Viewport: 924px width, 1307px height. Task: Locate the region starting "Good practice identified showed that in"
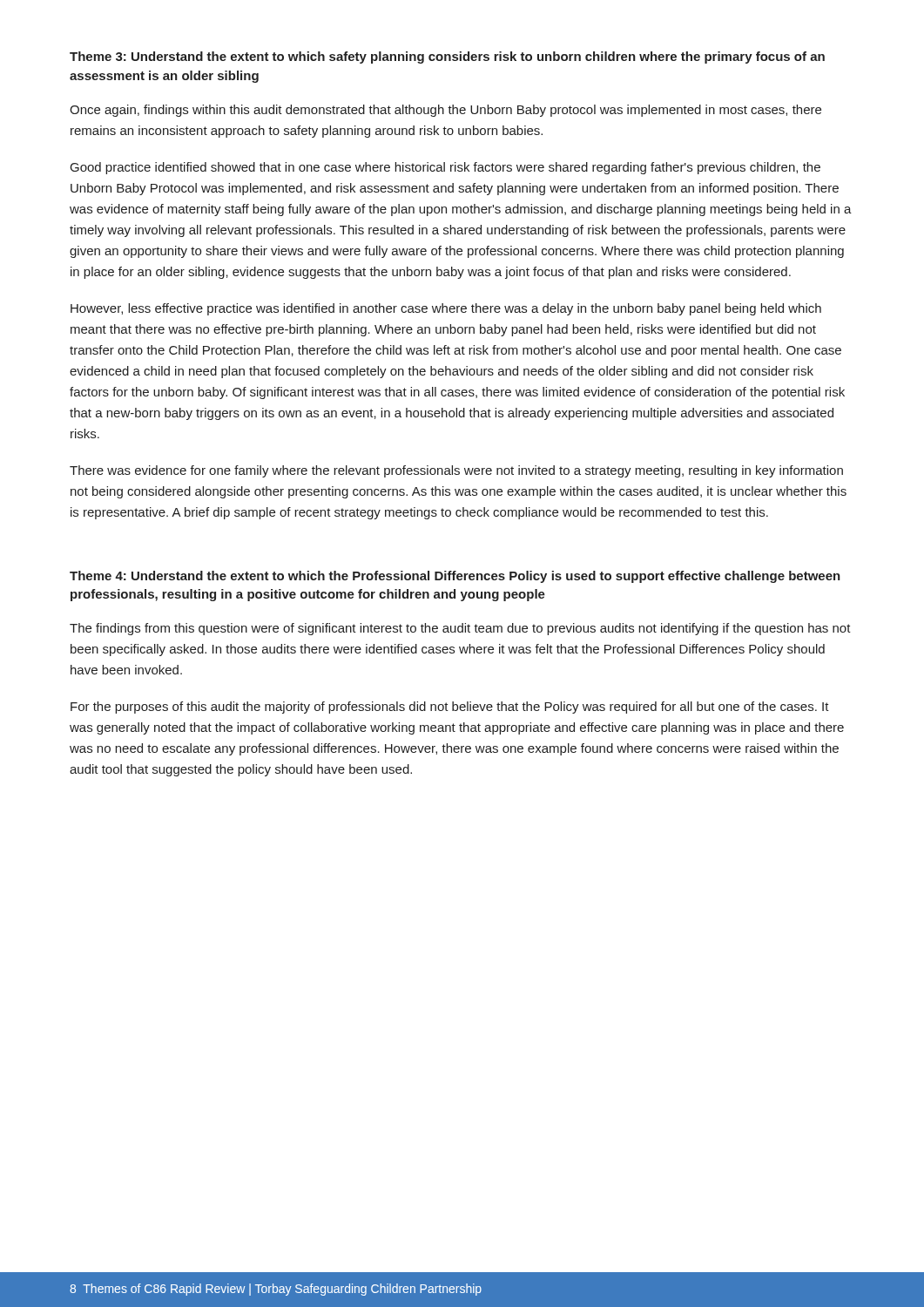coord(460,219)
